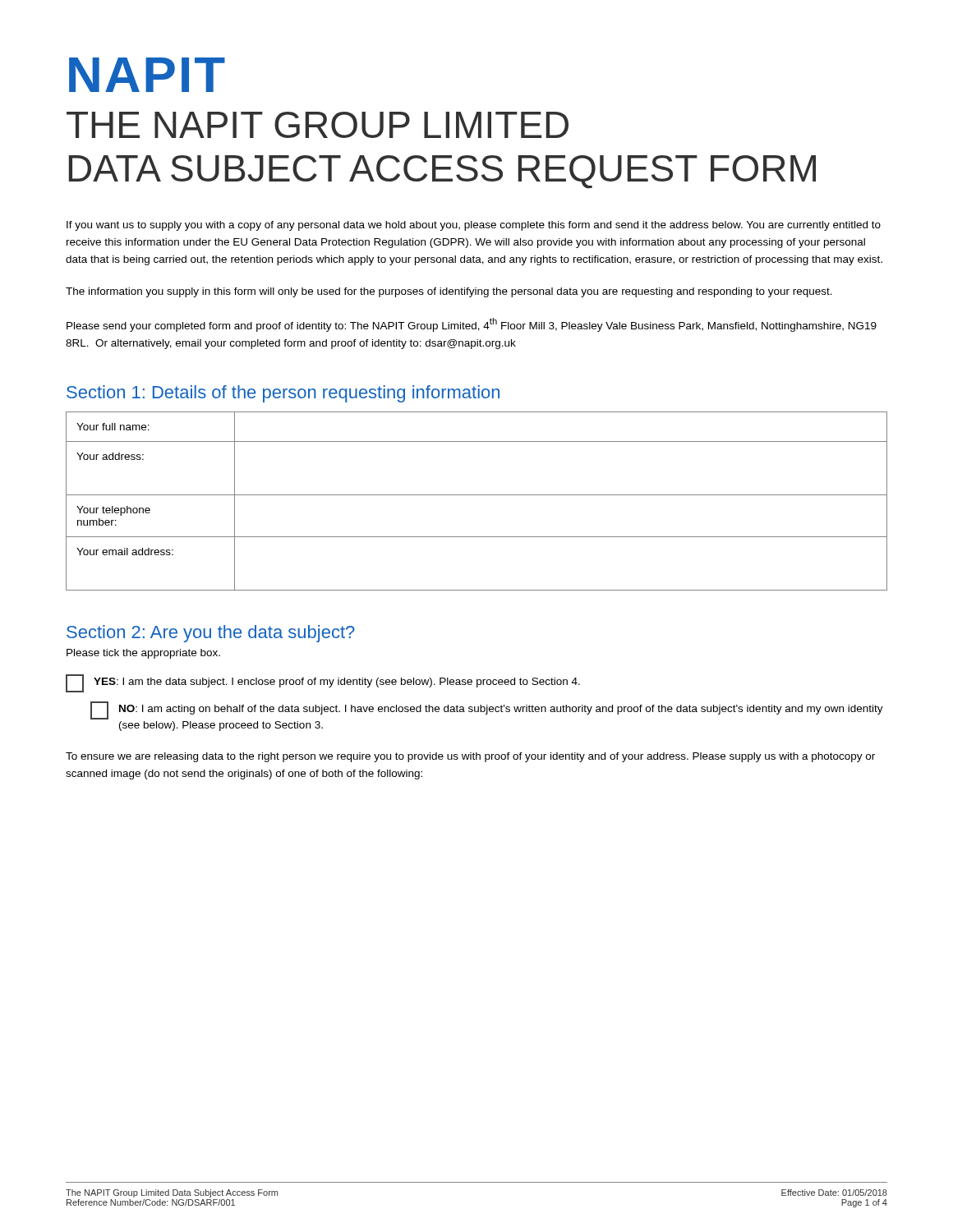The image size is (953, 1232).
Task: Select the passage starting "Section 1: Details"
Action: pos(283,392)
